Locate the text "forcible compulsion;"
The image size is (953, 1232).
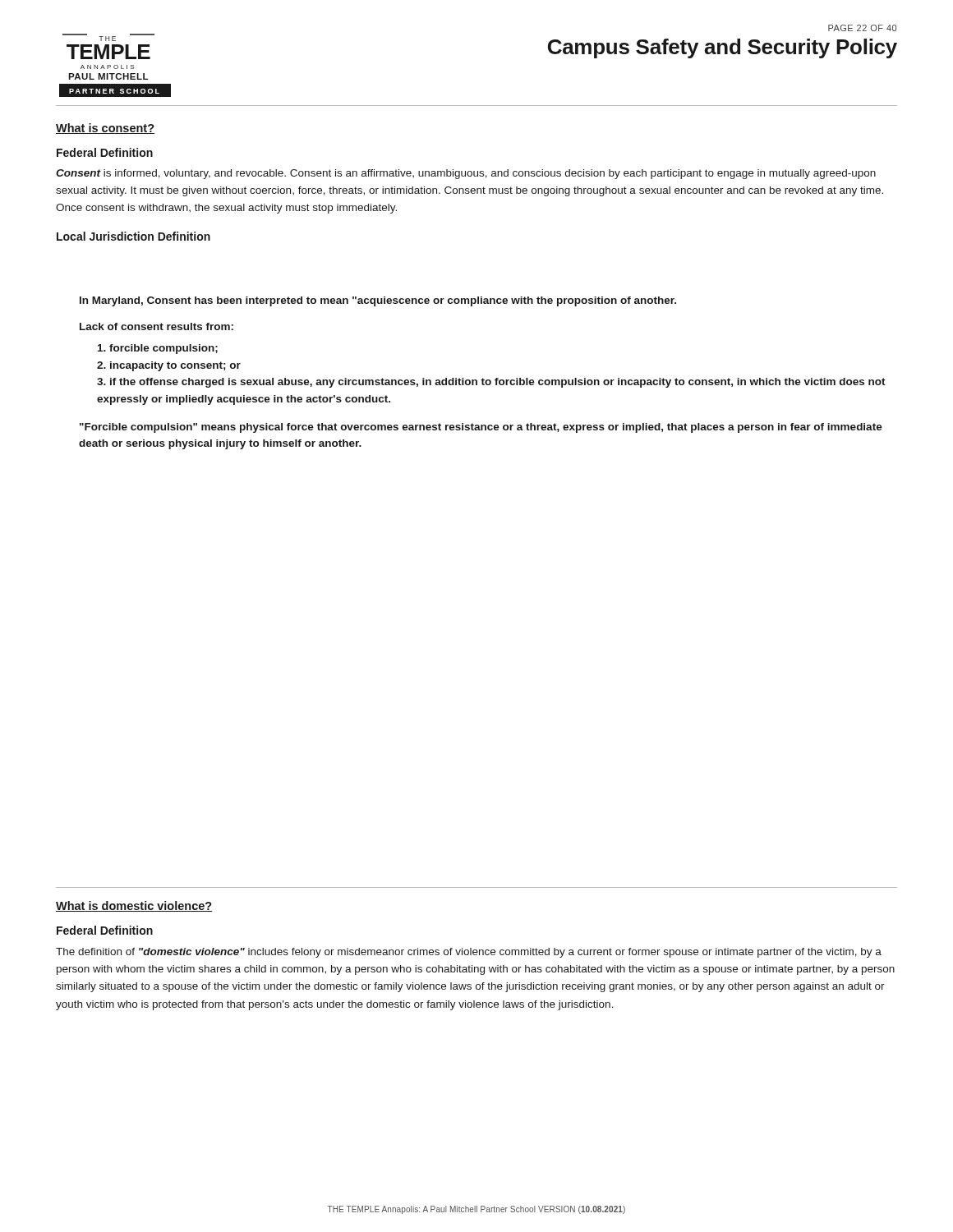point(158,348)
